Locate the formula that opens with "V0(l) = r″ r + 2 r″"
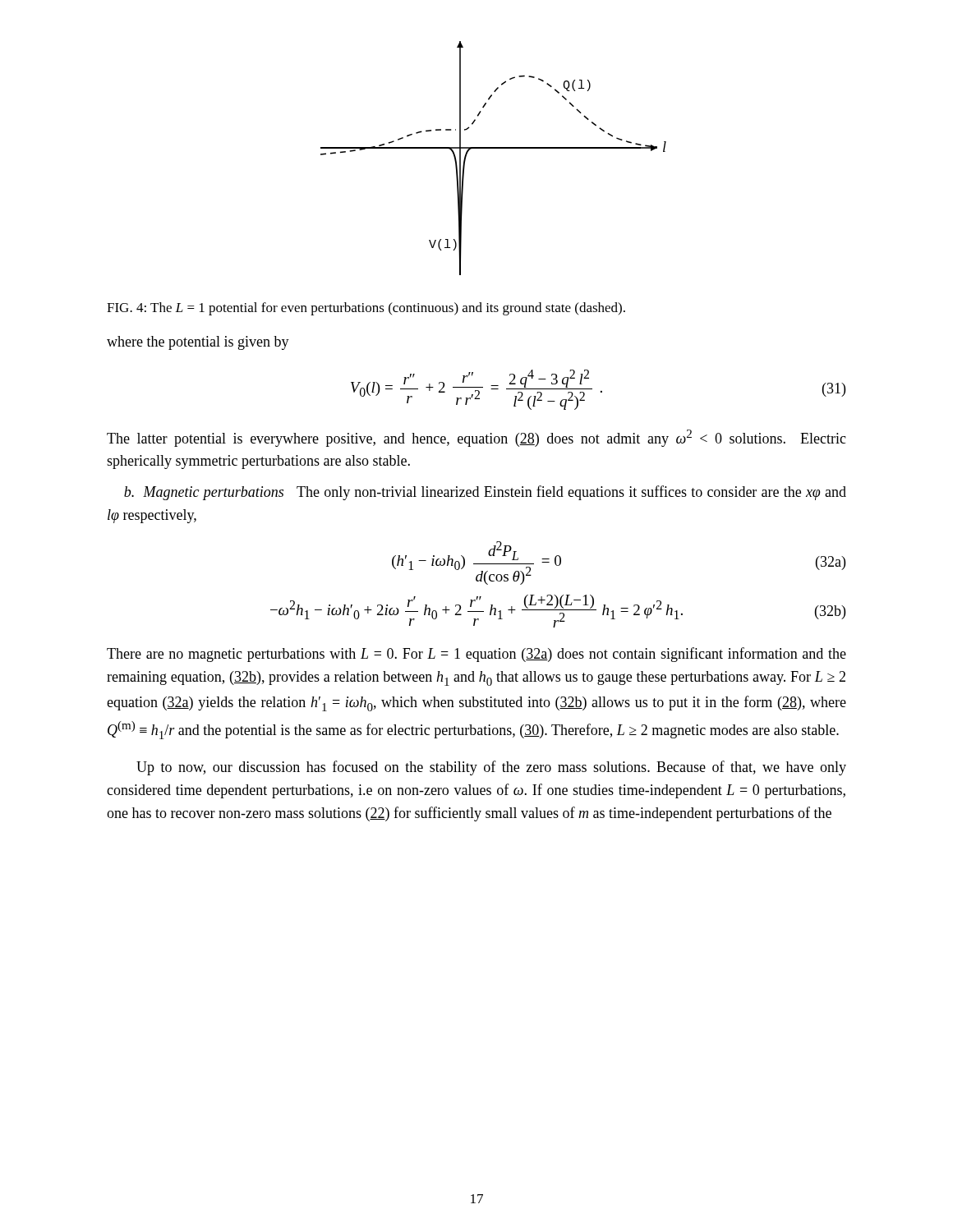This screenshot has width=953, height=1232. 598,389
